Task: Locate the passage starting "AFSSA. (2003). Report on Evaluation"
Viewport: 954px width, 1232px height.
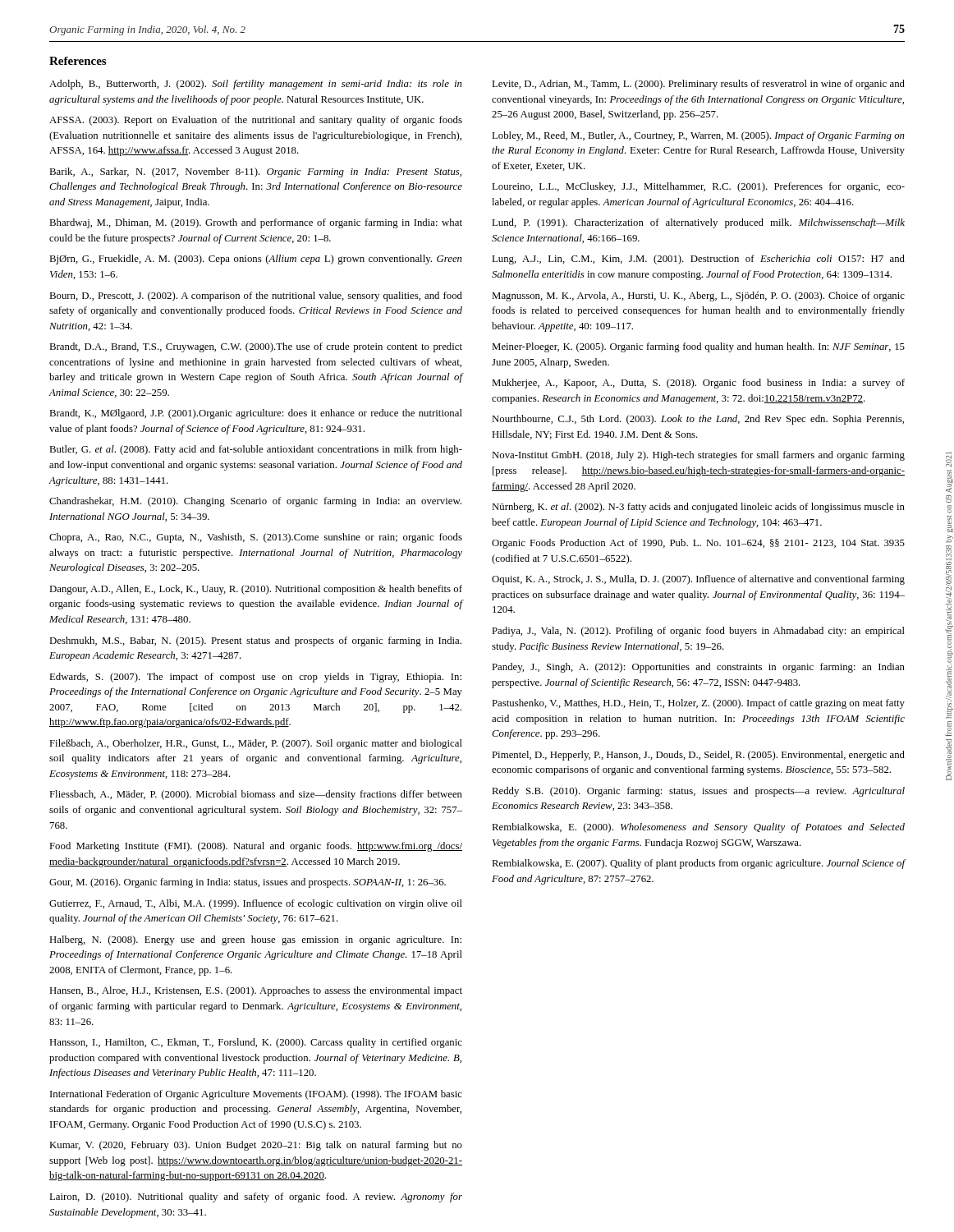Action: [x=256, y=135]
